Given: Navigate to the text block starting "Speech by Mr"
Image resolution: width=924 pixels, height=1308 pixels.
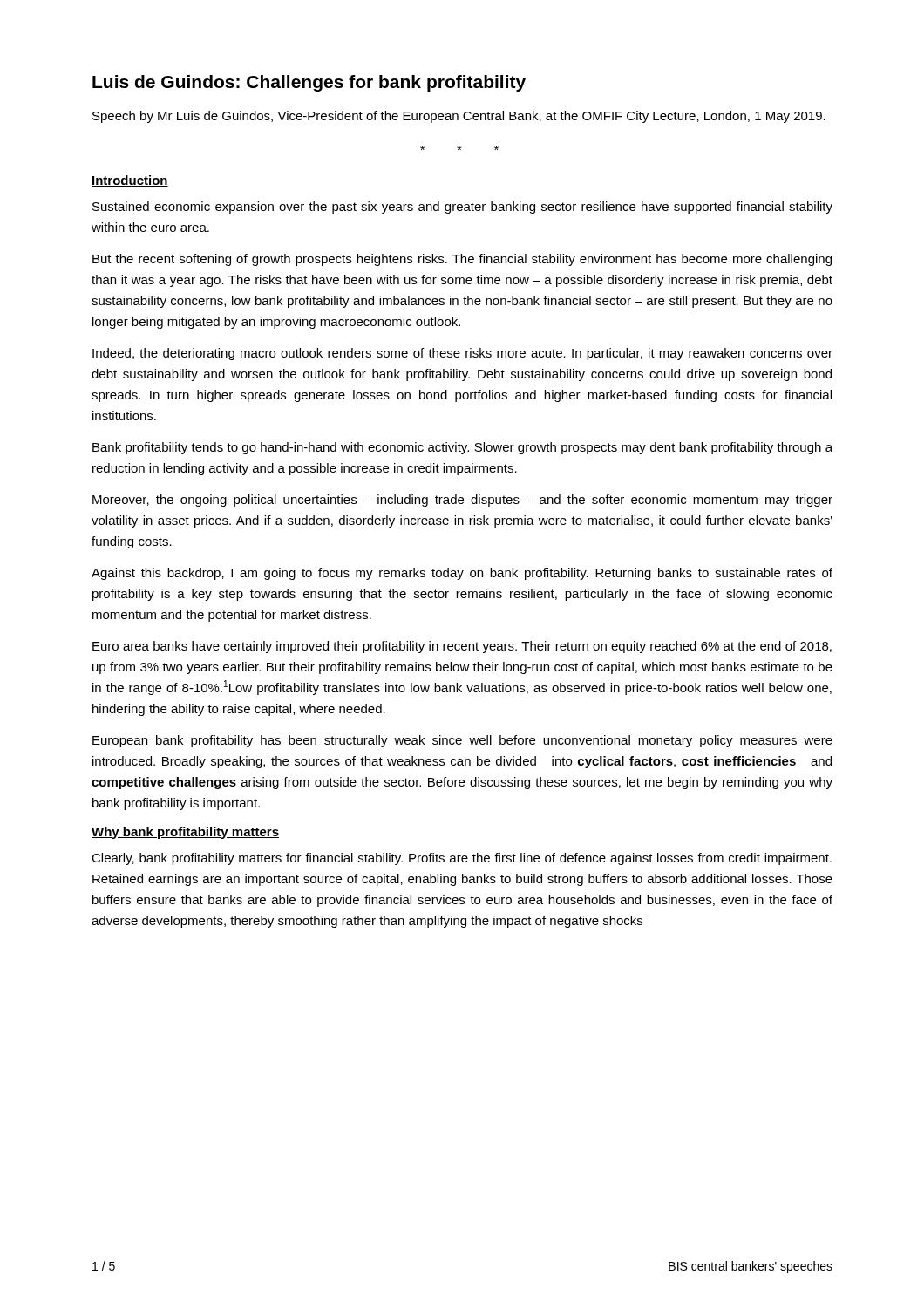Looking at the screenshot, I should pyautogui.click(x=459, y=116).
